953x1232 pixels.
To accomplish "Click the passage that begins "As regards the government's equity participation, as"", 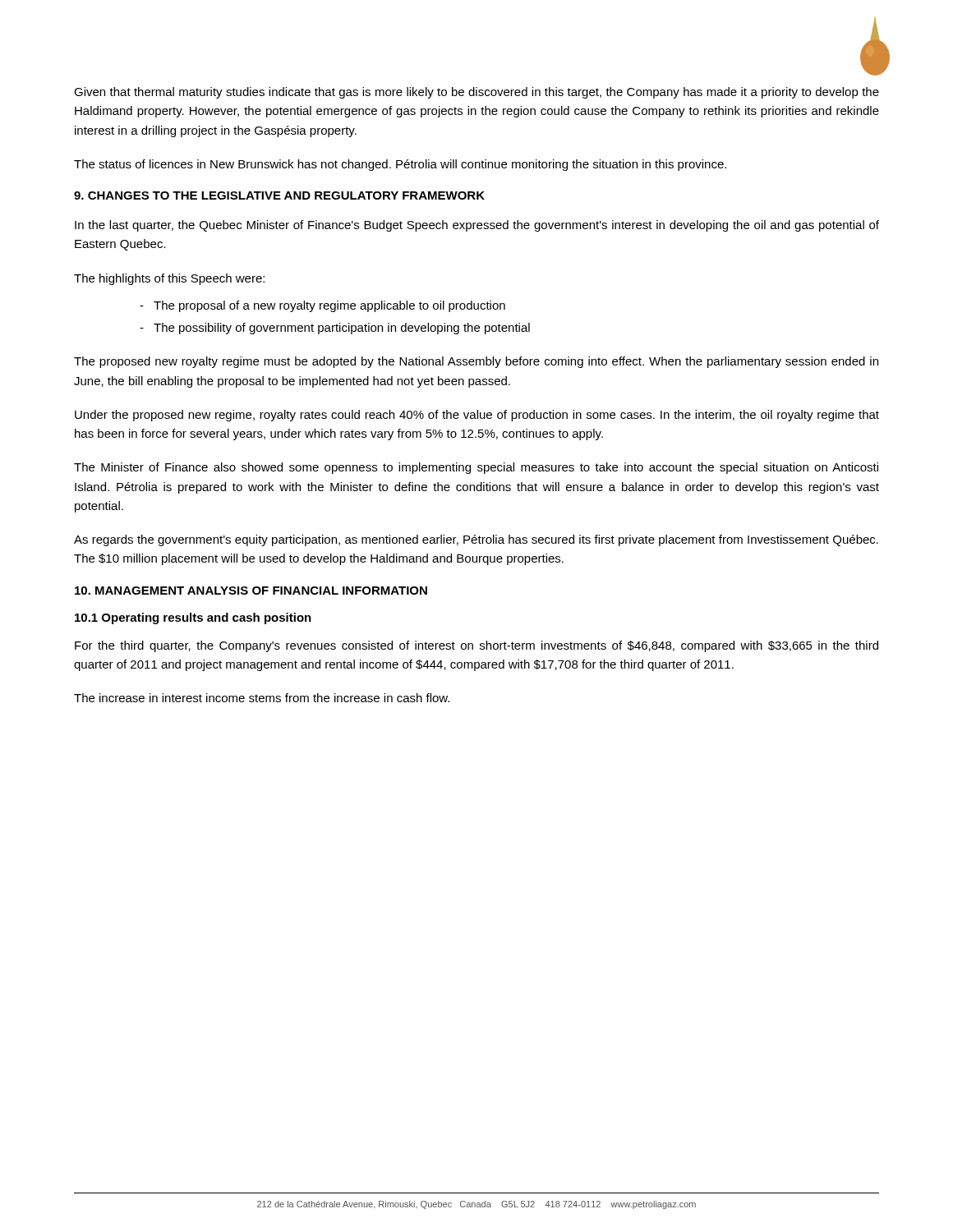I will (476, 549).
